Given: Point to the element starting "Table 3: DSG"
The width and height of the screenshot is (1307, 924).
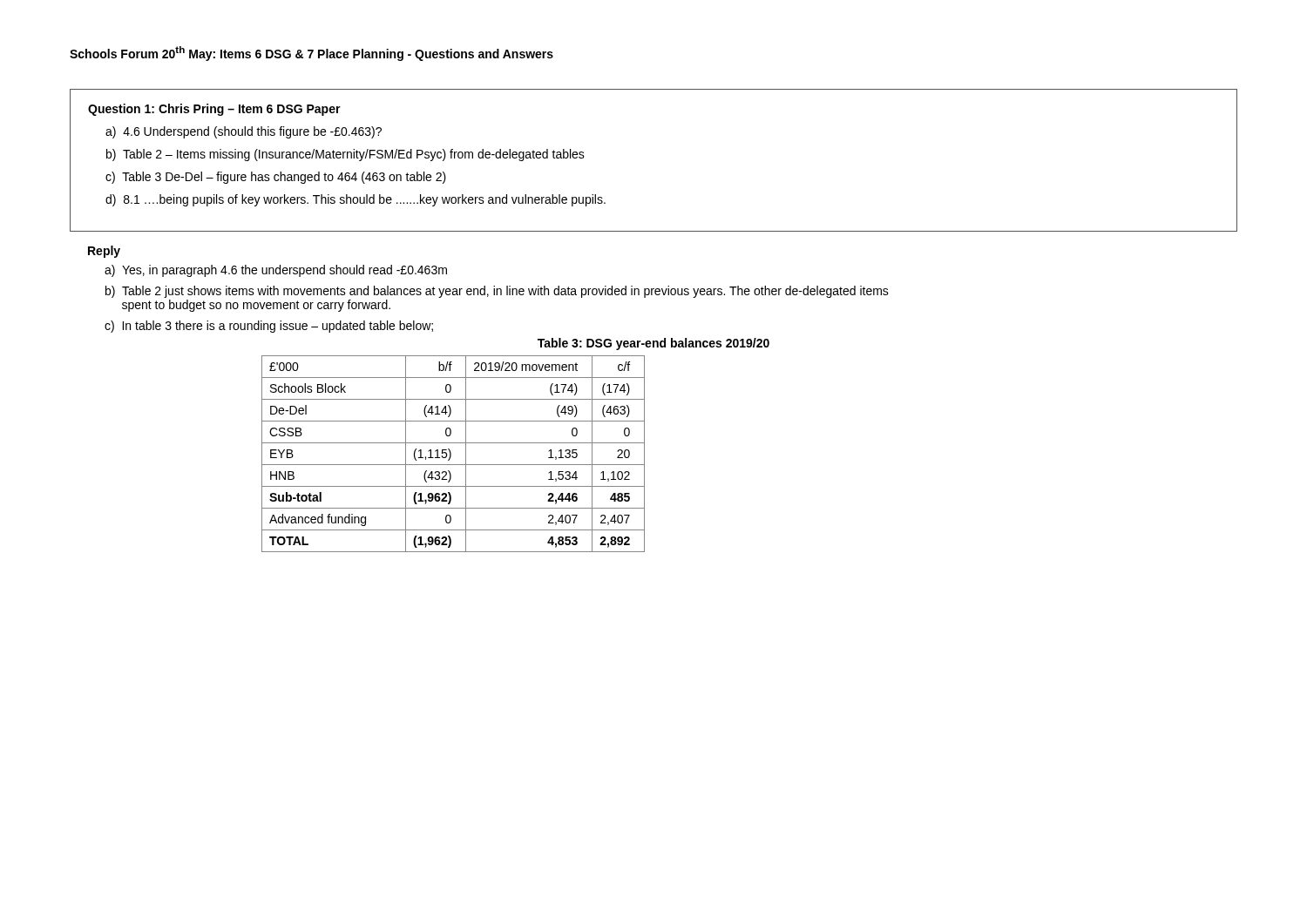Looking at the screenshot, I should point(654,343).
